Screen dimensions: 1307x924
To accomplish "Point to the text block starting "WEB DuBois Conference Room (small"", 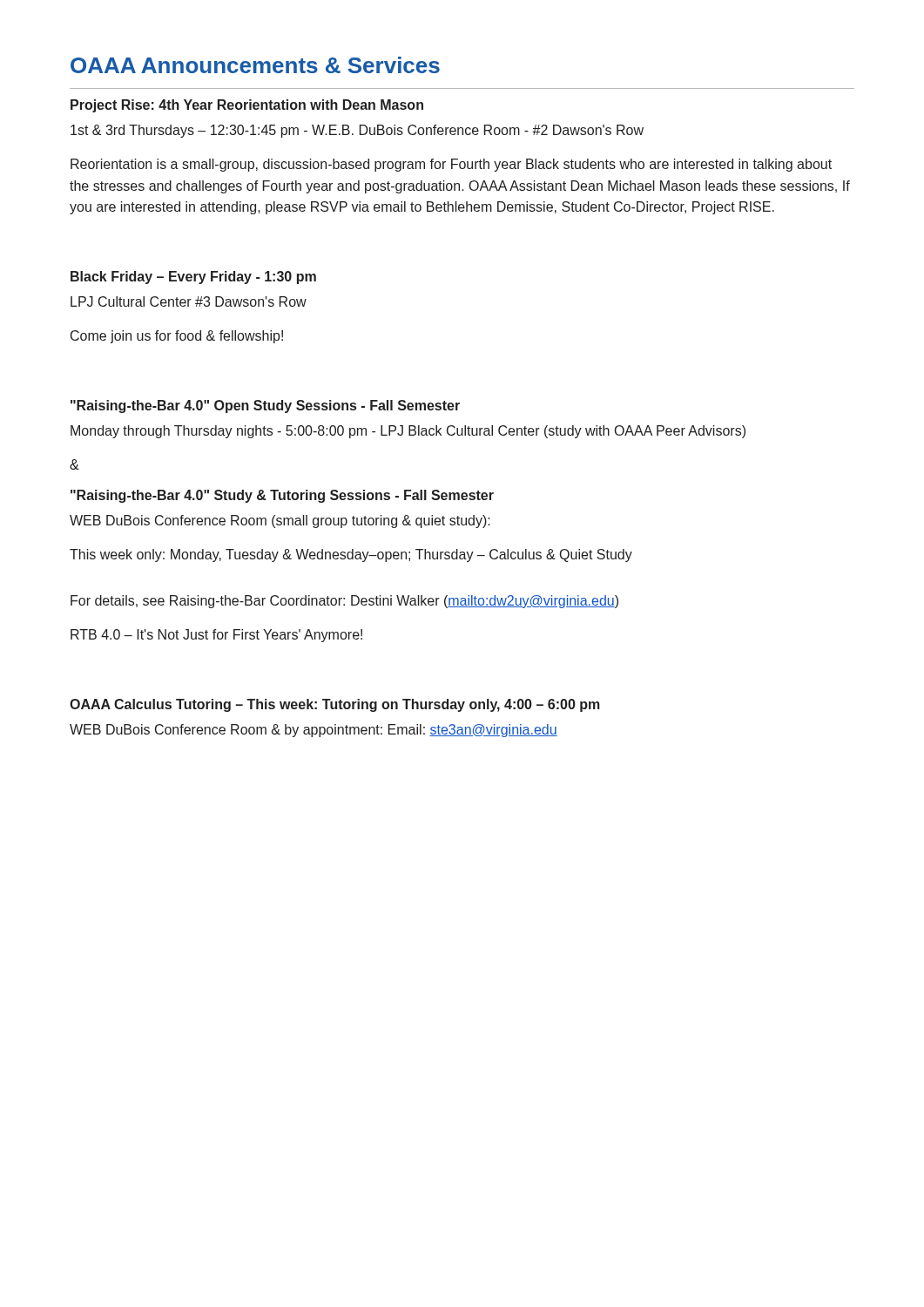I will [x=280, y=521].
